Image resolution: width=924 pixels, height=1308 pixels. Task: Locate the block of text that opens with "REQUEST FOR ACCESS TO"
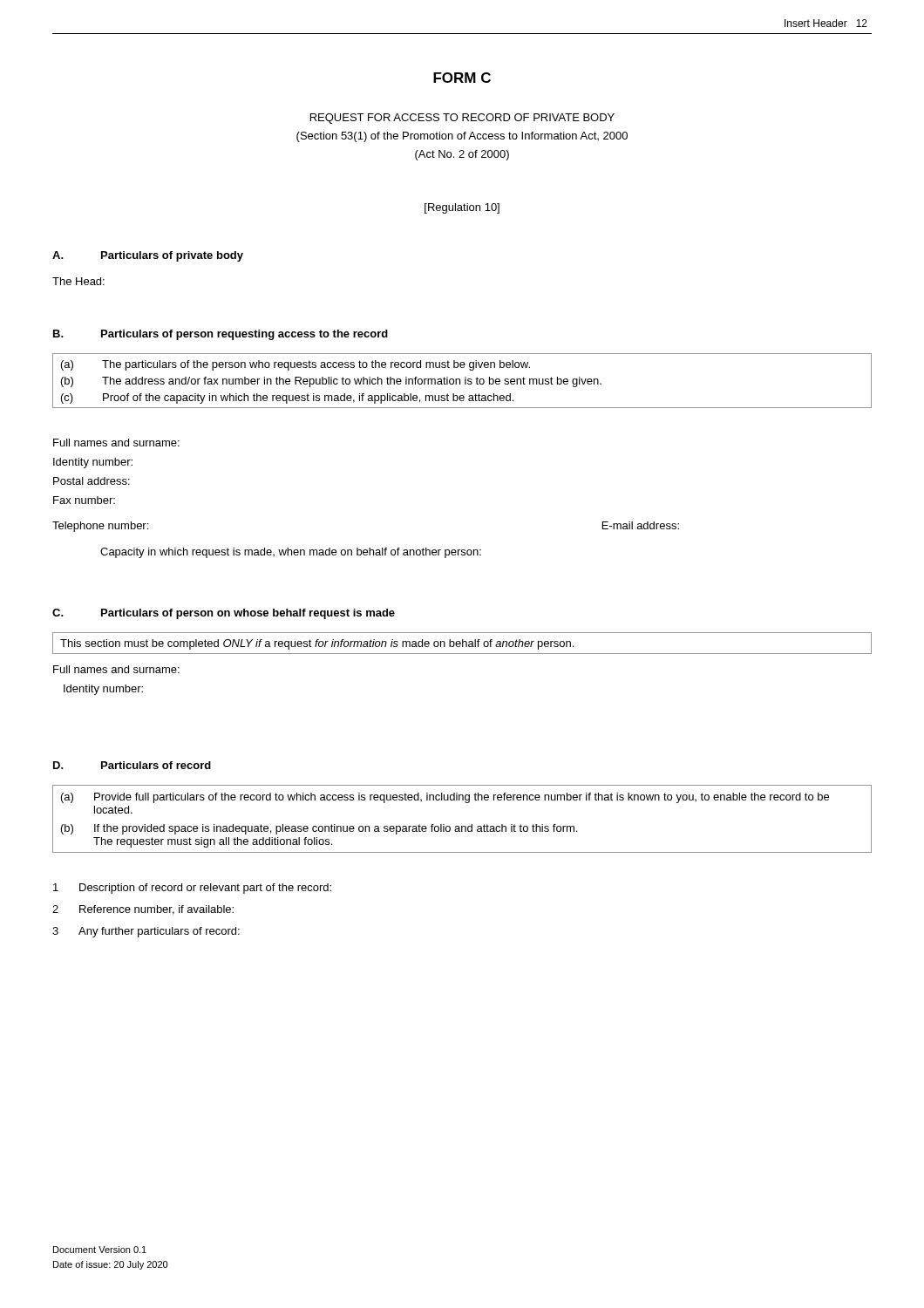pos(462,135)
